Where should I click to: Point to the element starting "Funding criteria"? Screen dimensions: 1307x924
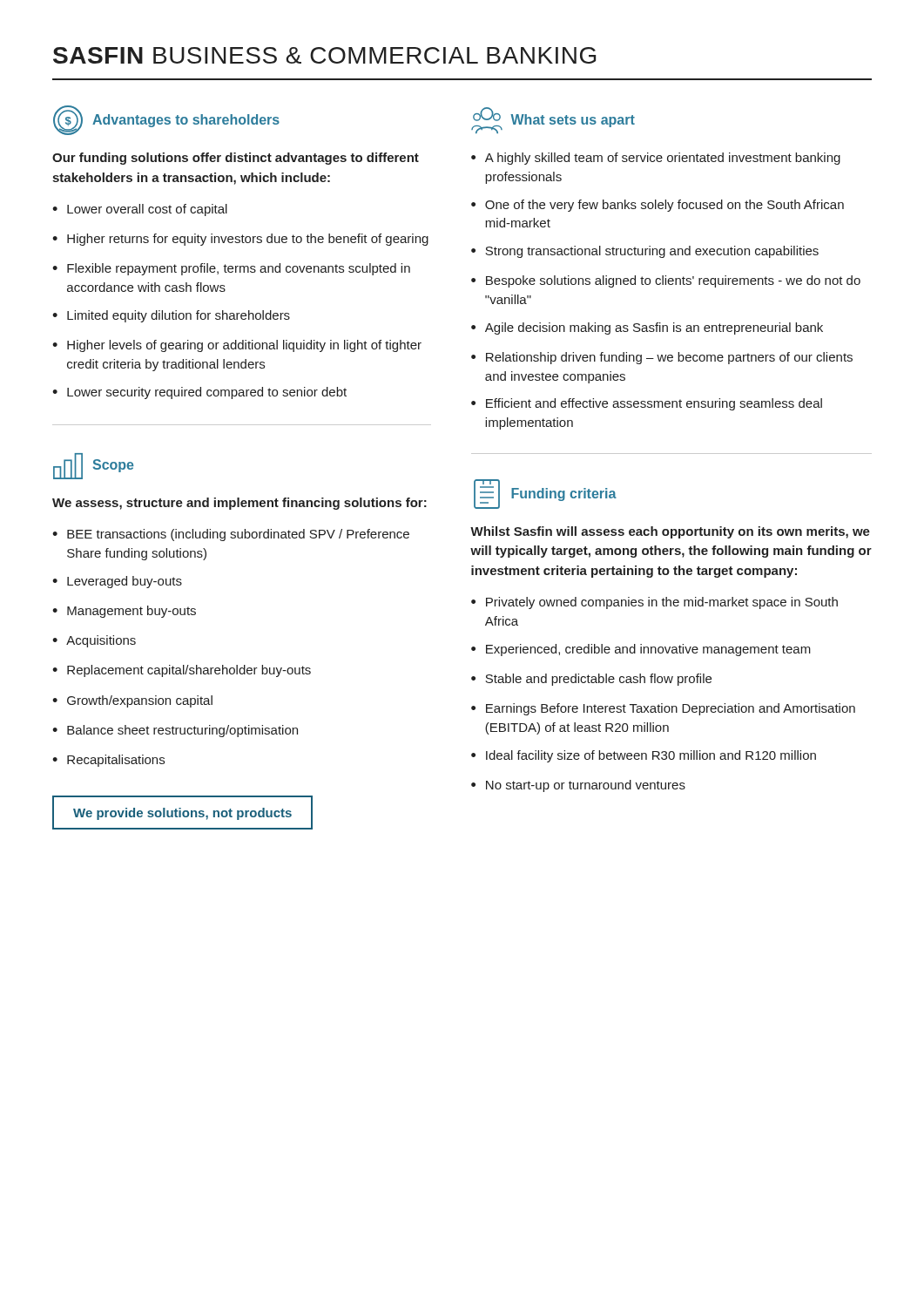(543, 494)
